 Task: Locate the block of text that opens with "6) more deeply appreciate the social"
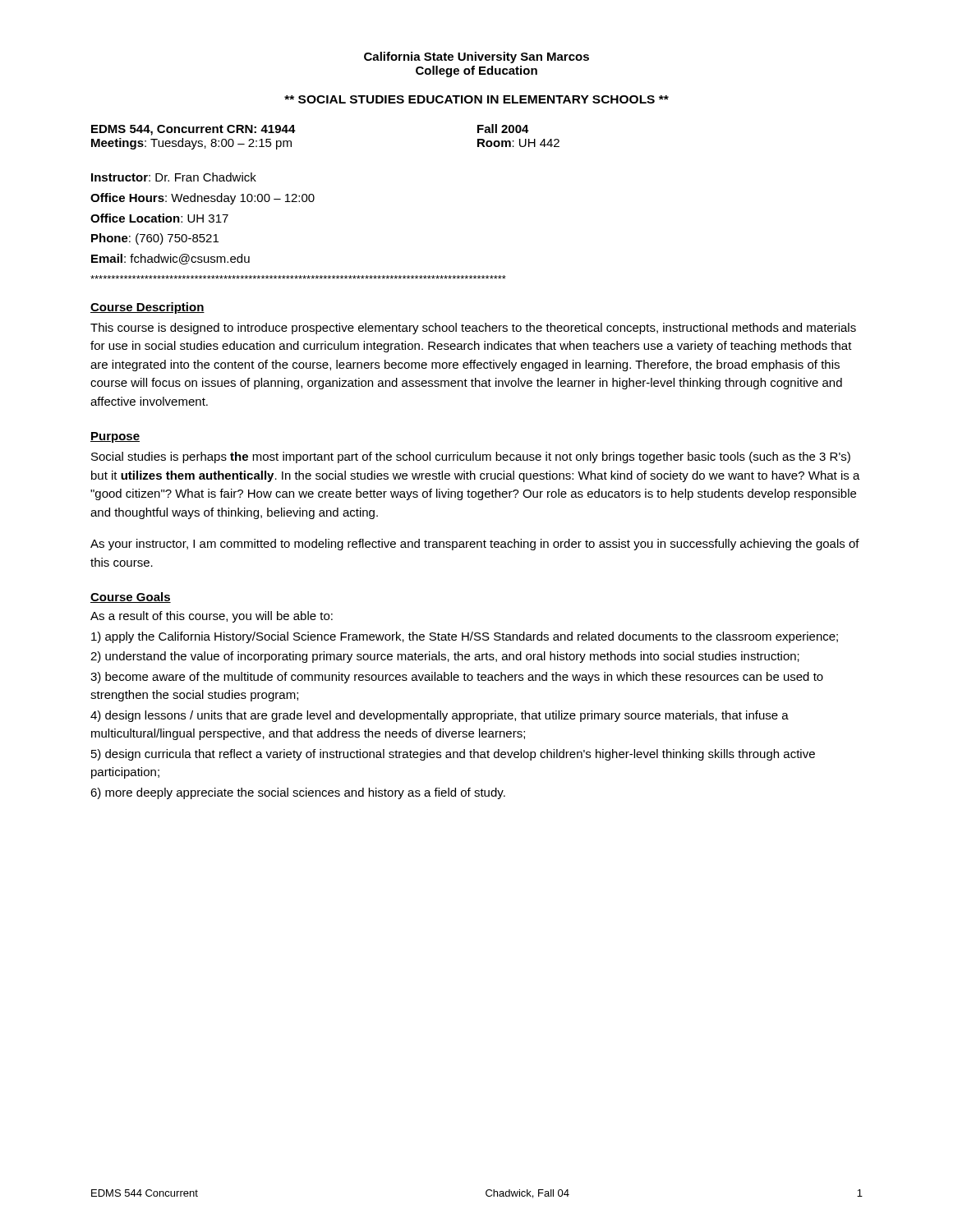[298, 792]
